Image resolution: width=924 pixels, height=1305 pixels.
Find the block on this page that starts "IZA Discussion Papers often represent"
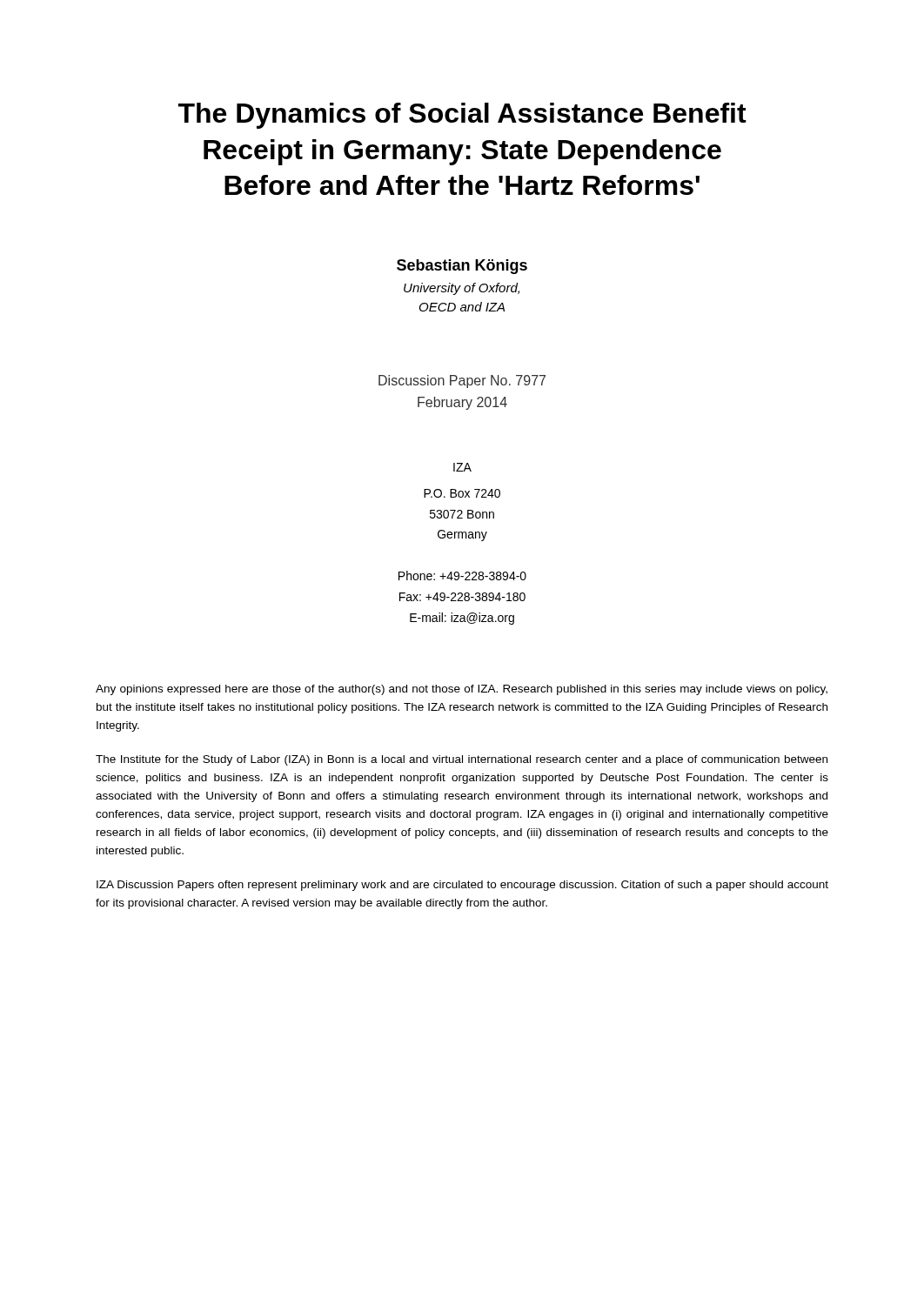(x=462, y=893)
